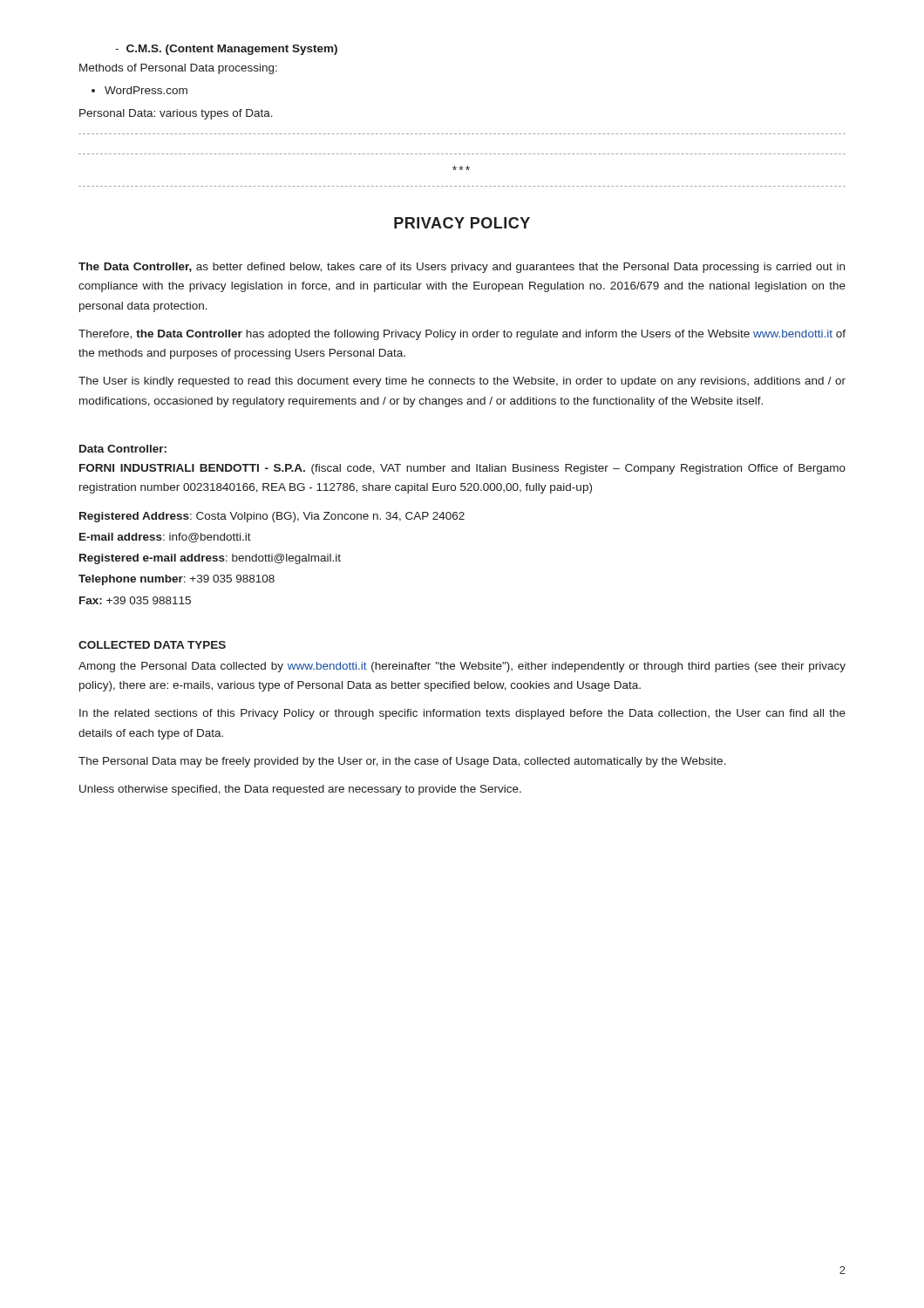Locate the block of text that opens with "The Personal Data may be freely provided by"
The image size is (924, 1308).
tap(402, 761)
